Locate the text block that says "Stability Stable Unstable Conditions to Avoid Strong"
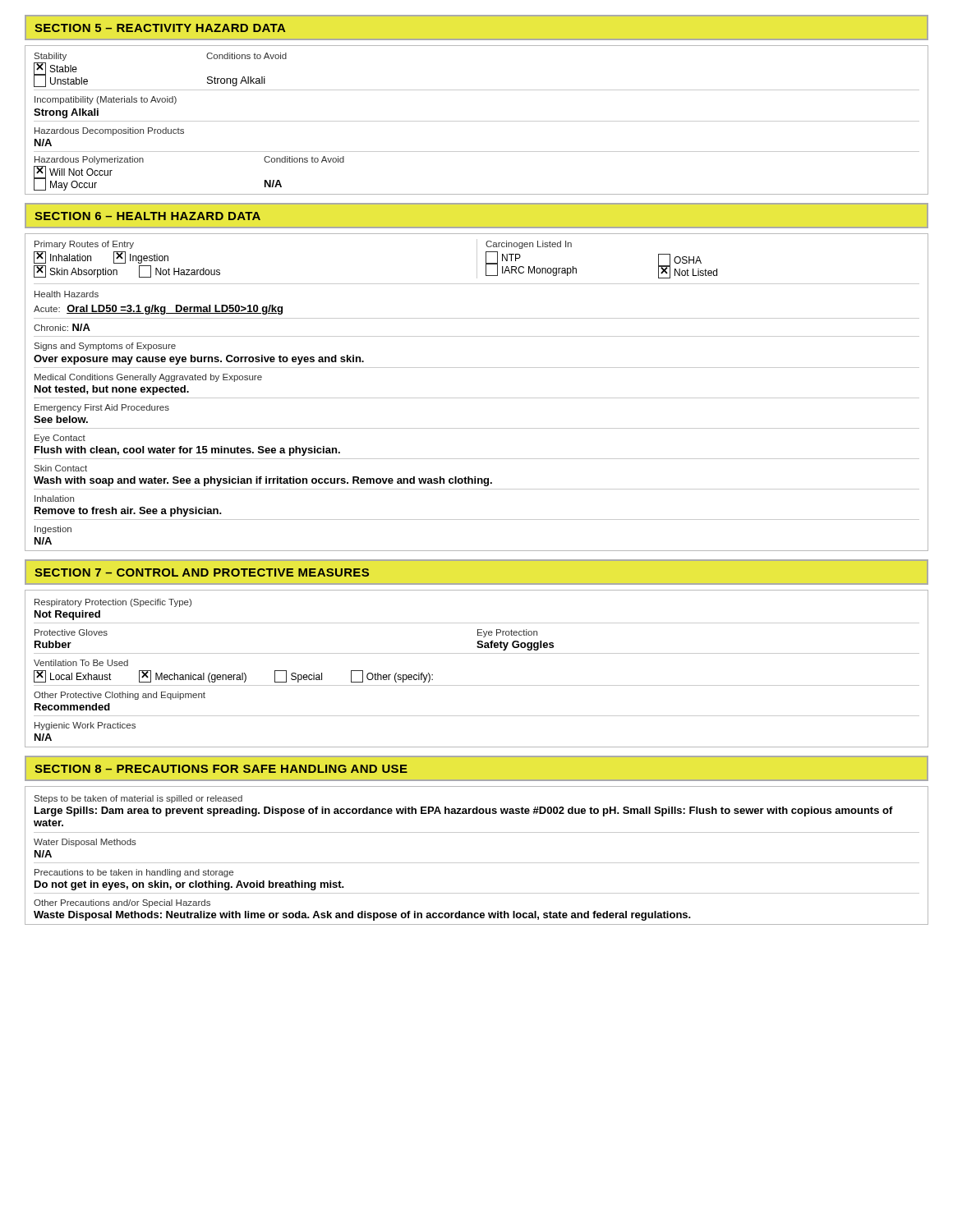Viewport: 953px width, 1232px height. point(476,121)
